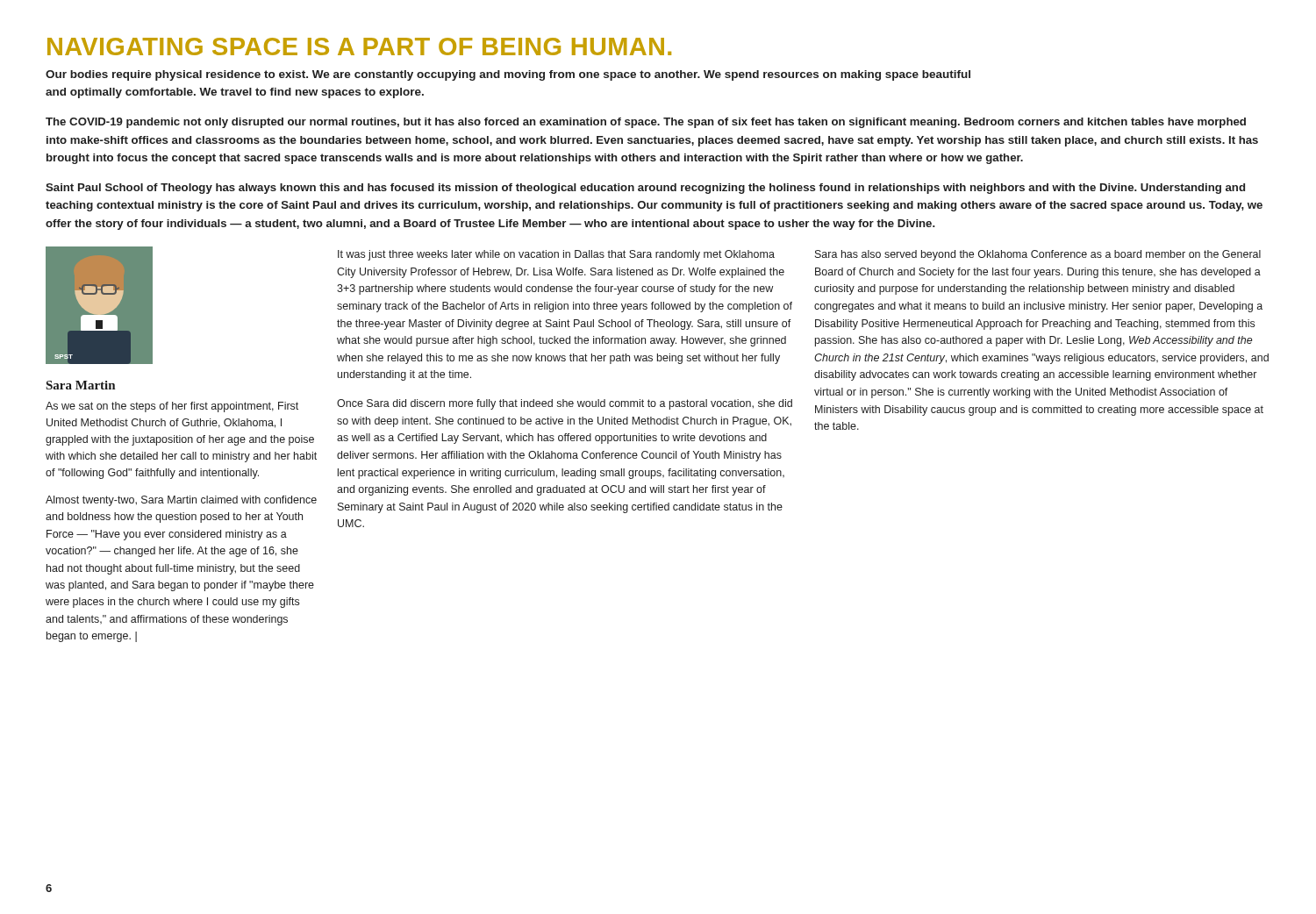
Task: Locate the text block that reads "Saint Paul School of"
Action: click(x=654, y=205)
